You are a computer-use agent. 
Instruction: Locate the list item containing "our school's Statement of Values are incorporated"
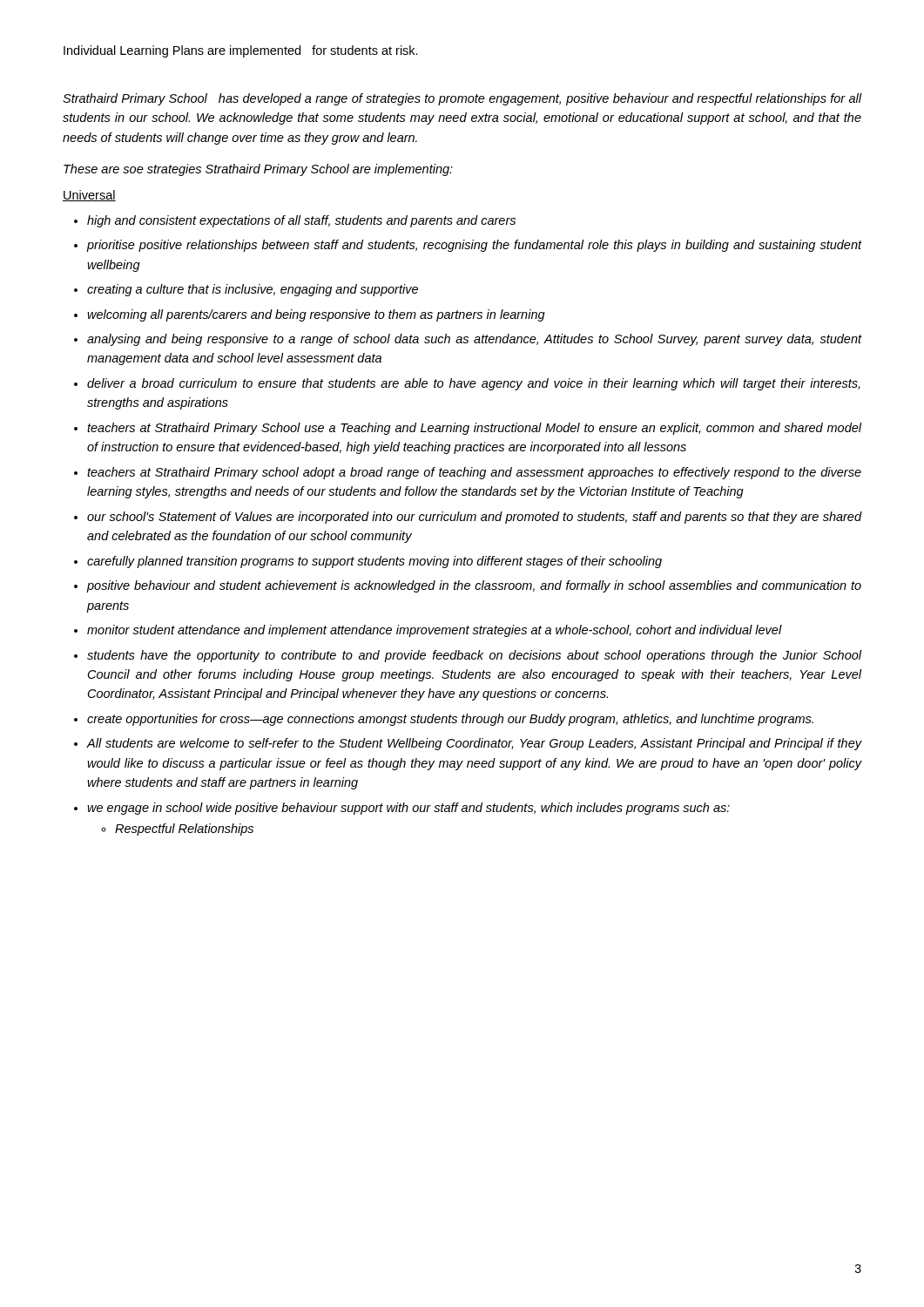[x=474, y=526]
